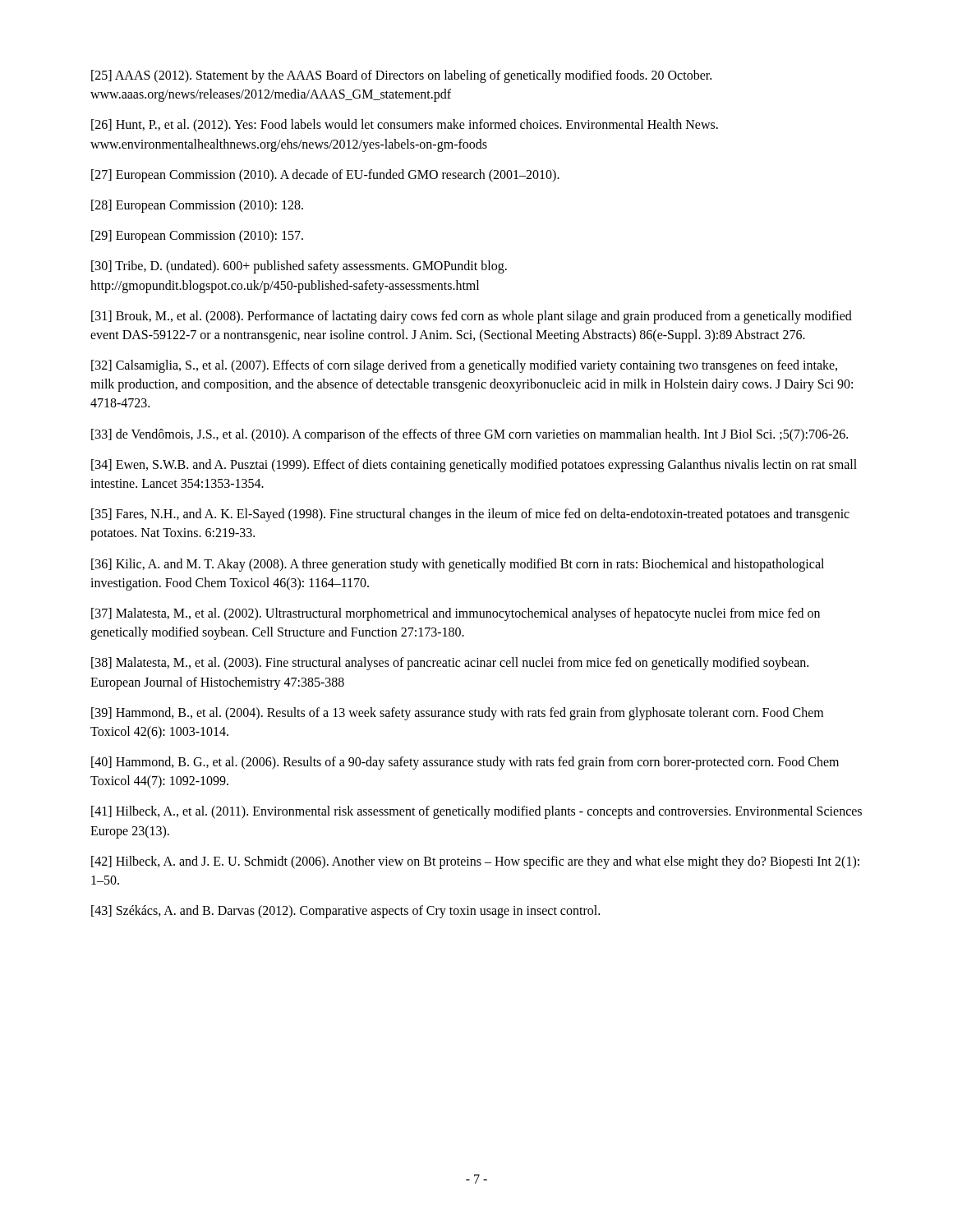Viewport: 953px width, 1232px height.
Task: Find the list item that reads "[33] de Vendômois, J.S.,"
Action: point(470,434)
